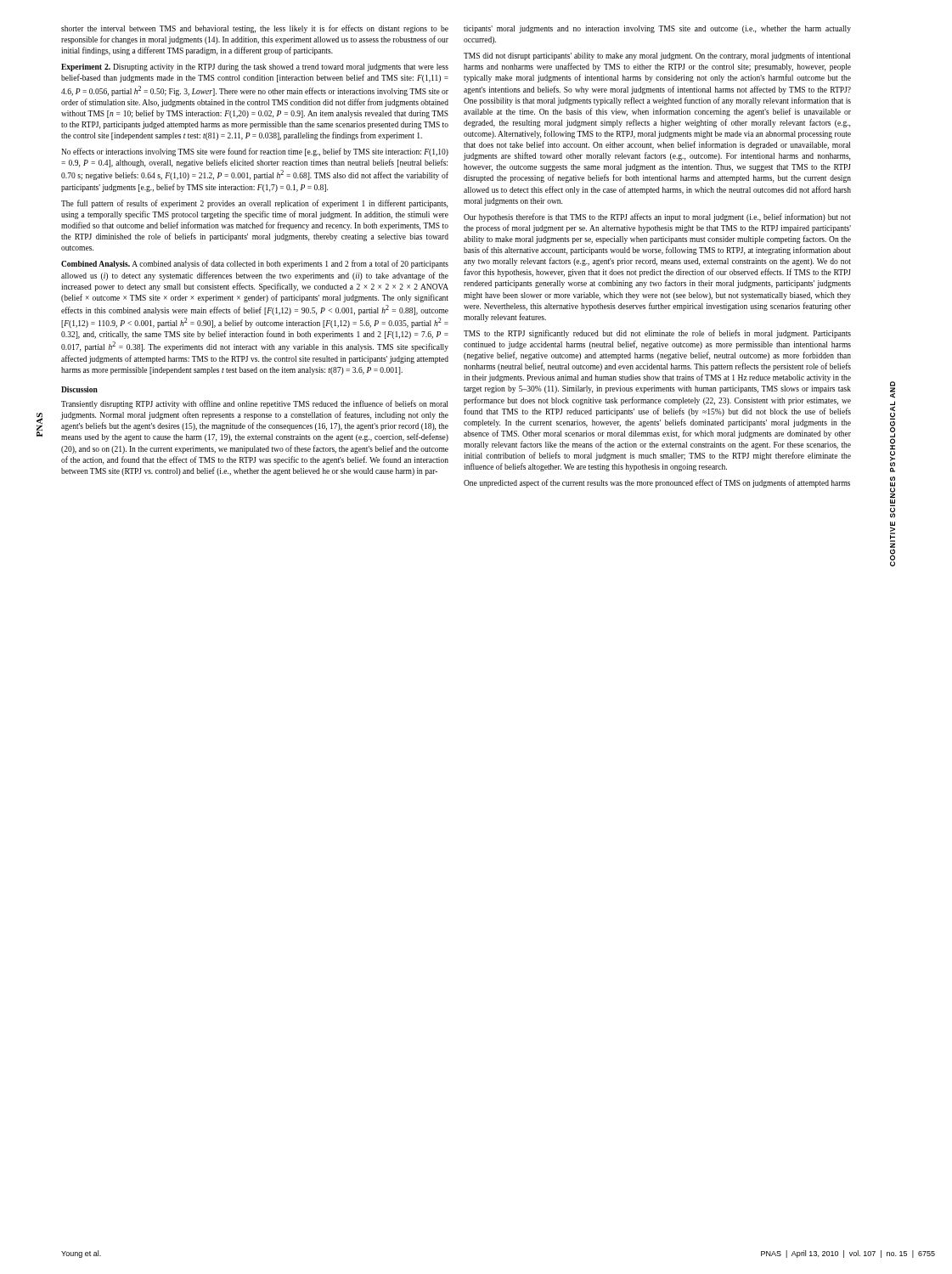This screenshot has height=1274, width=952.
Task: Click the passage that begins "TMS did not disrupt"
Action: pyautogui.click(x=657, y=129)
